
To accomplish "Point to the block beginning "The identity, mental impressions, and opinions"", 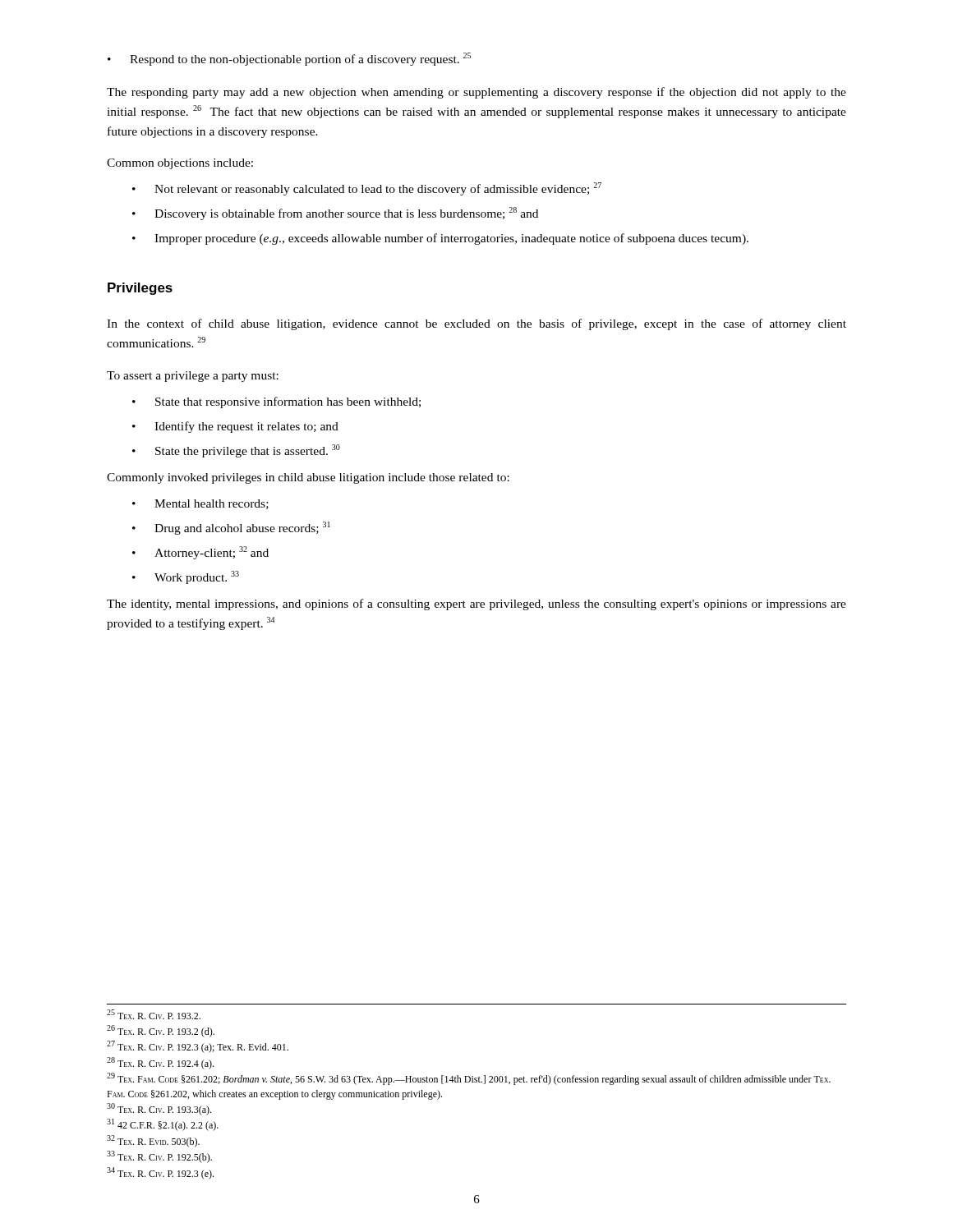I will (x=476, y=613).
